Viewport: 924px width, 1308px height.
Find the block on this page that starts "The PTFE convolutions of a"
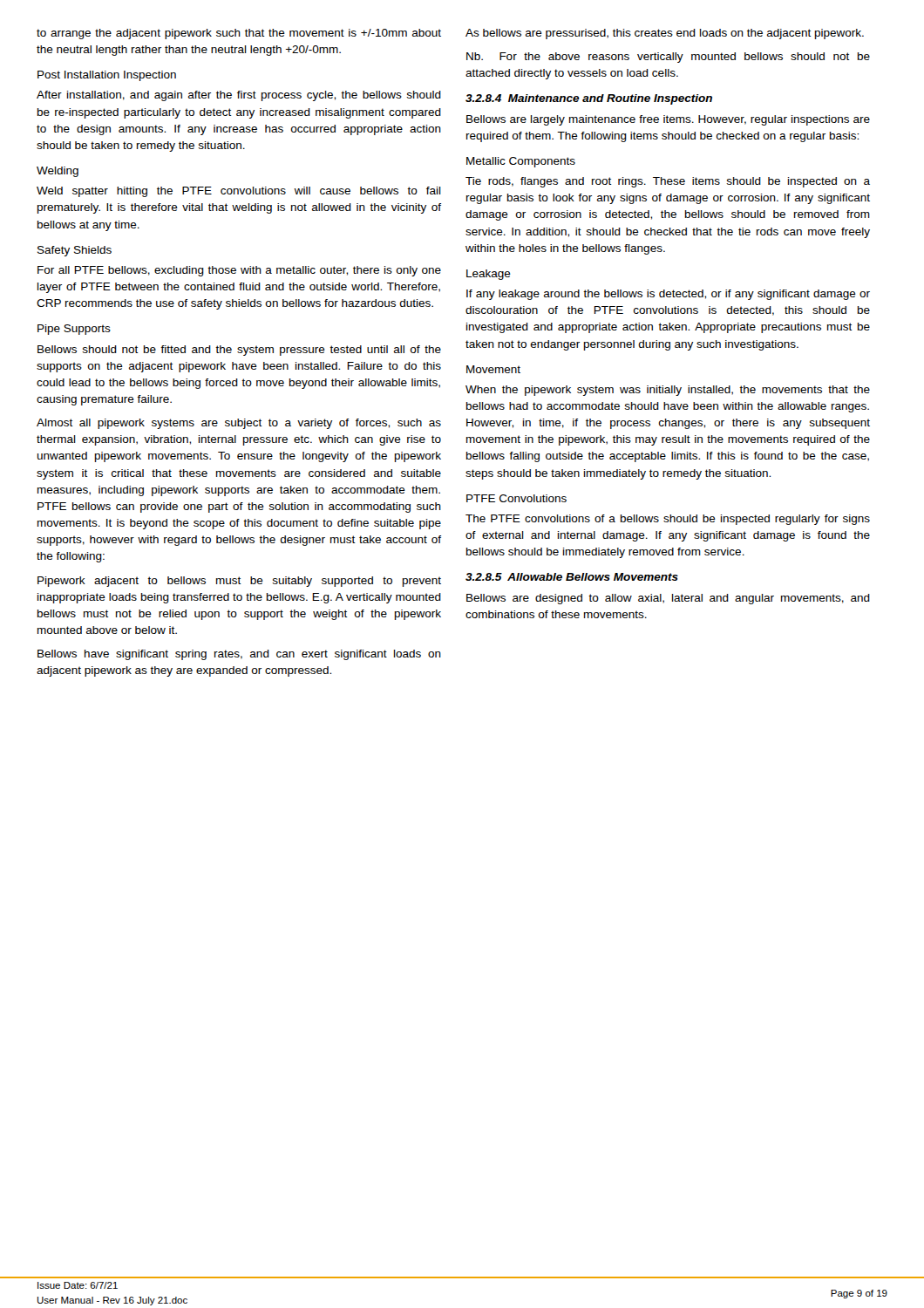pos(668,535)
